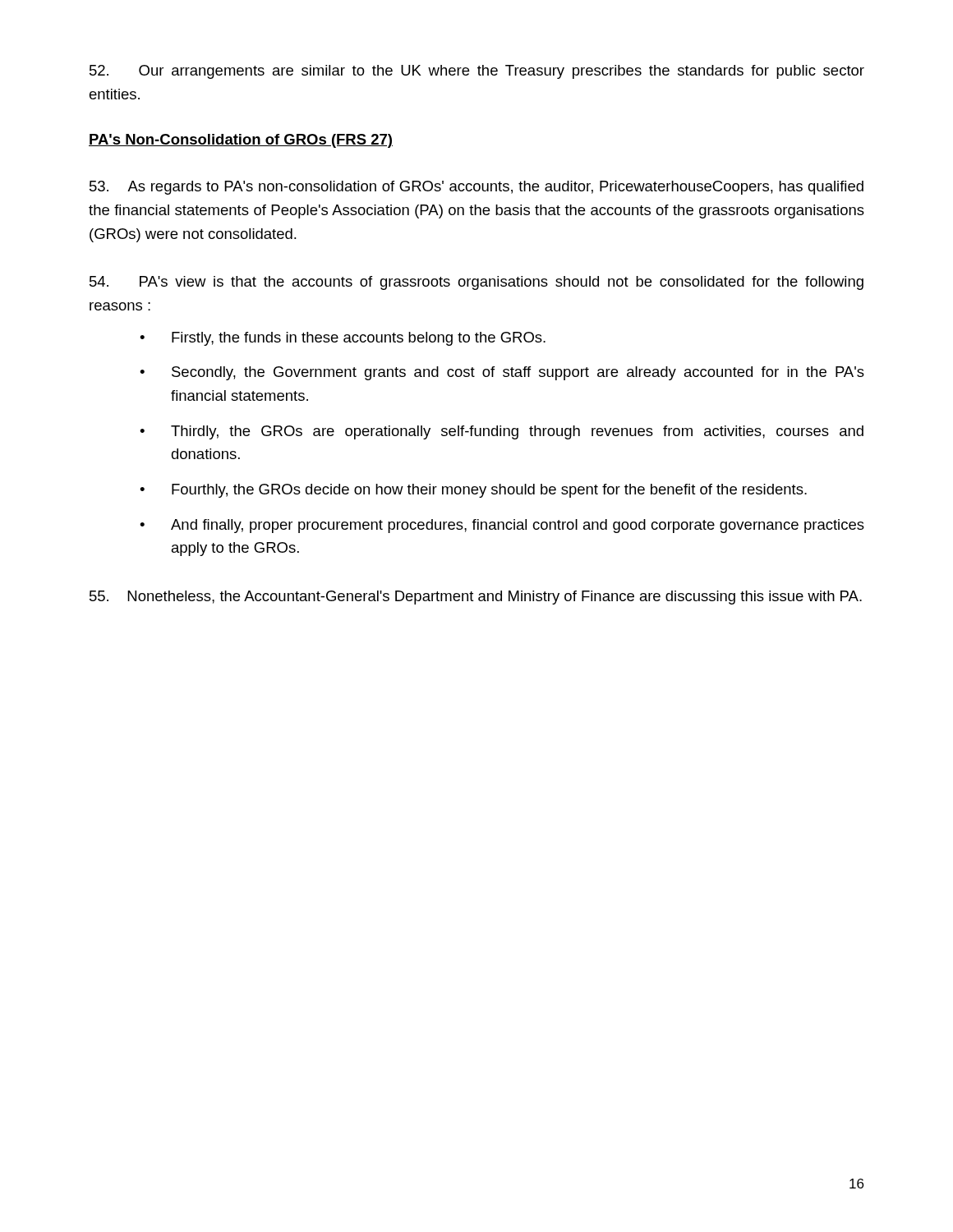953x1232 pixels.
Task: Find the element starting "Secondly, the Government grants and cost of"
Action: click(518, 384)
